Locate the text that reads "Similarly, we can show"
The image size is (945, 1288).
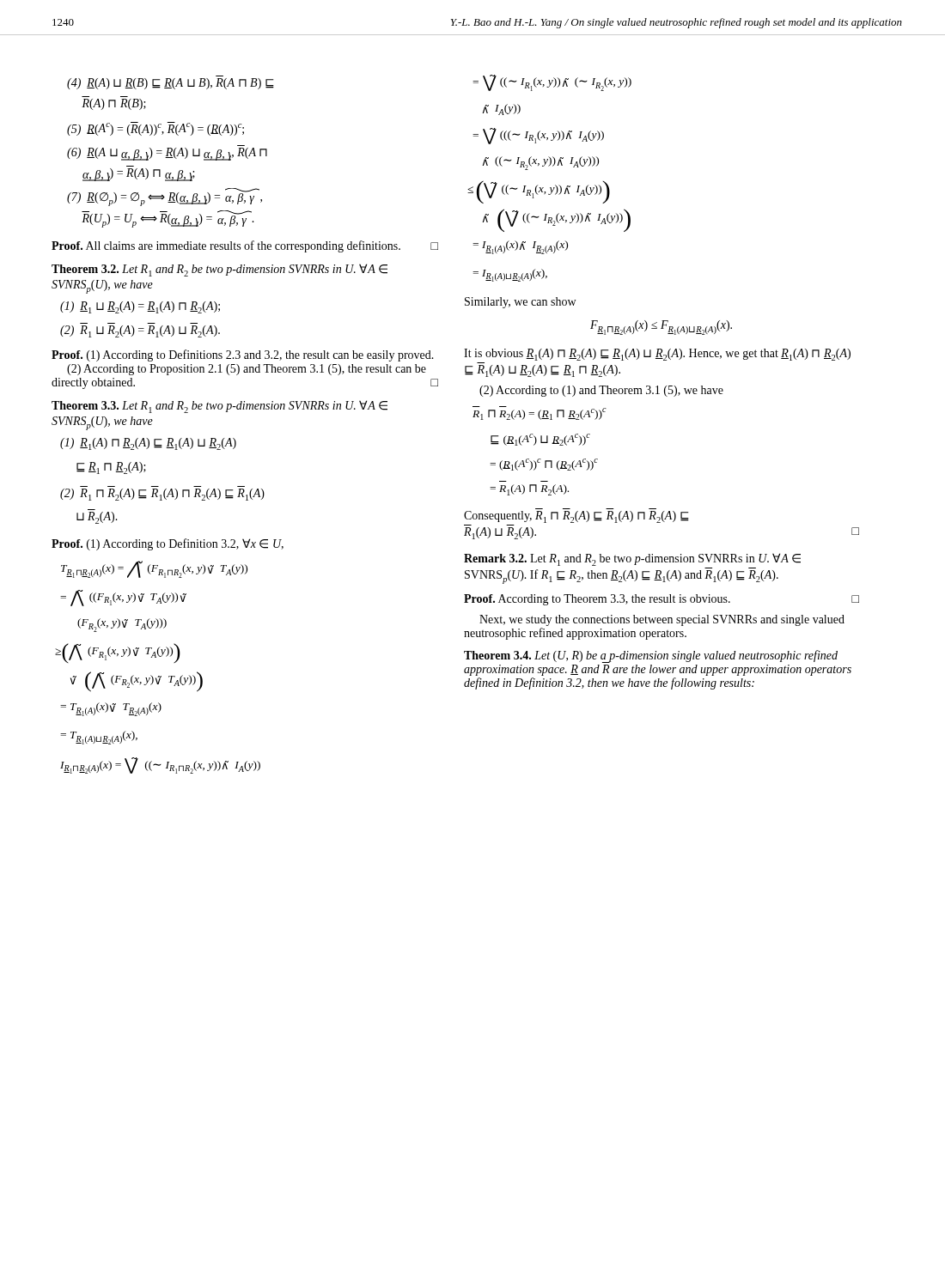coord(520,302)
